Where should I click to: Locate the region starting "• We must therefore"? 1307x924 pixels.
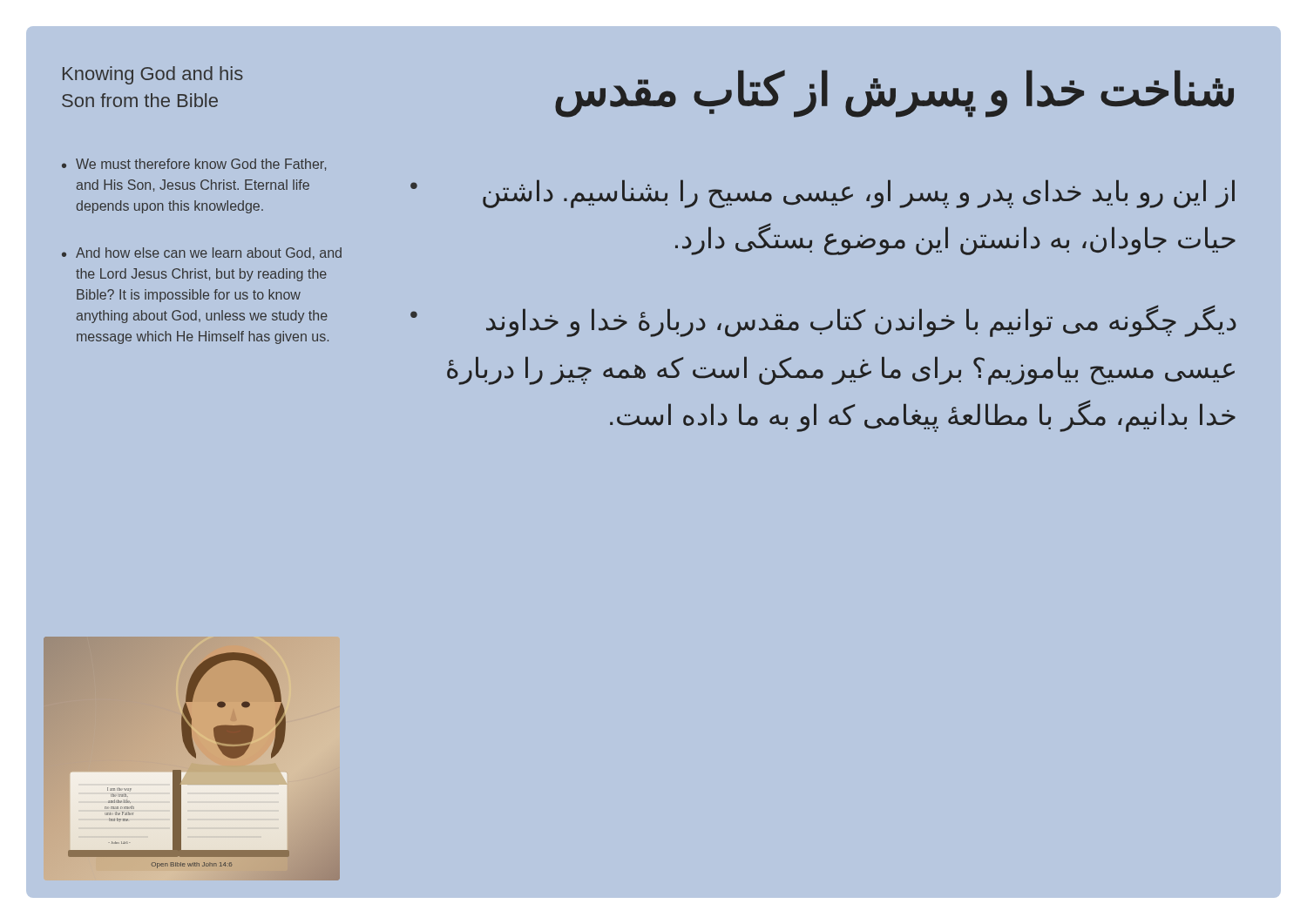point(205,185)
